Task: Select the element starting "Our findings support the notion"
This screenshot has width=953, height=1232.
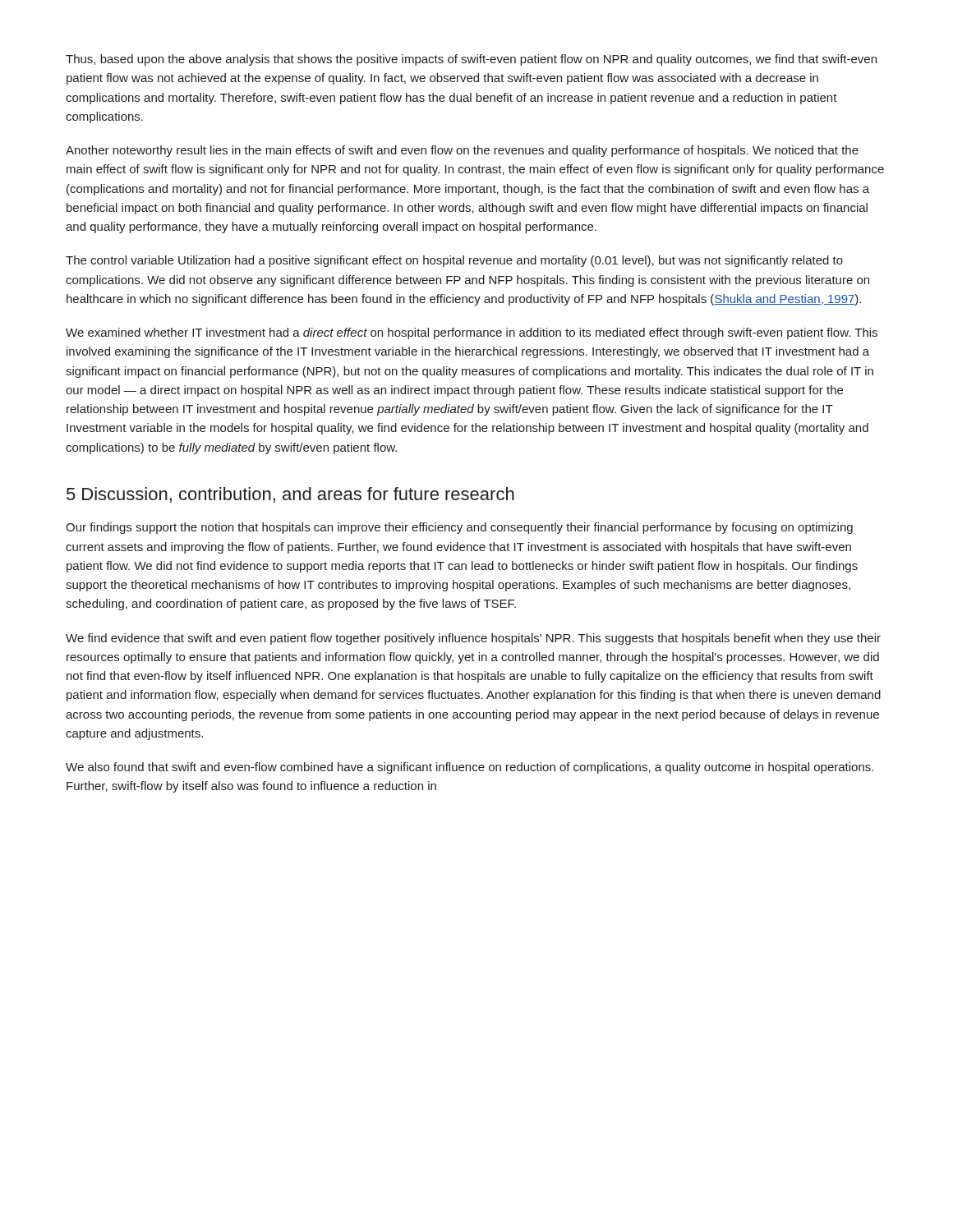Action: [x=462, y=565]
